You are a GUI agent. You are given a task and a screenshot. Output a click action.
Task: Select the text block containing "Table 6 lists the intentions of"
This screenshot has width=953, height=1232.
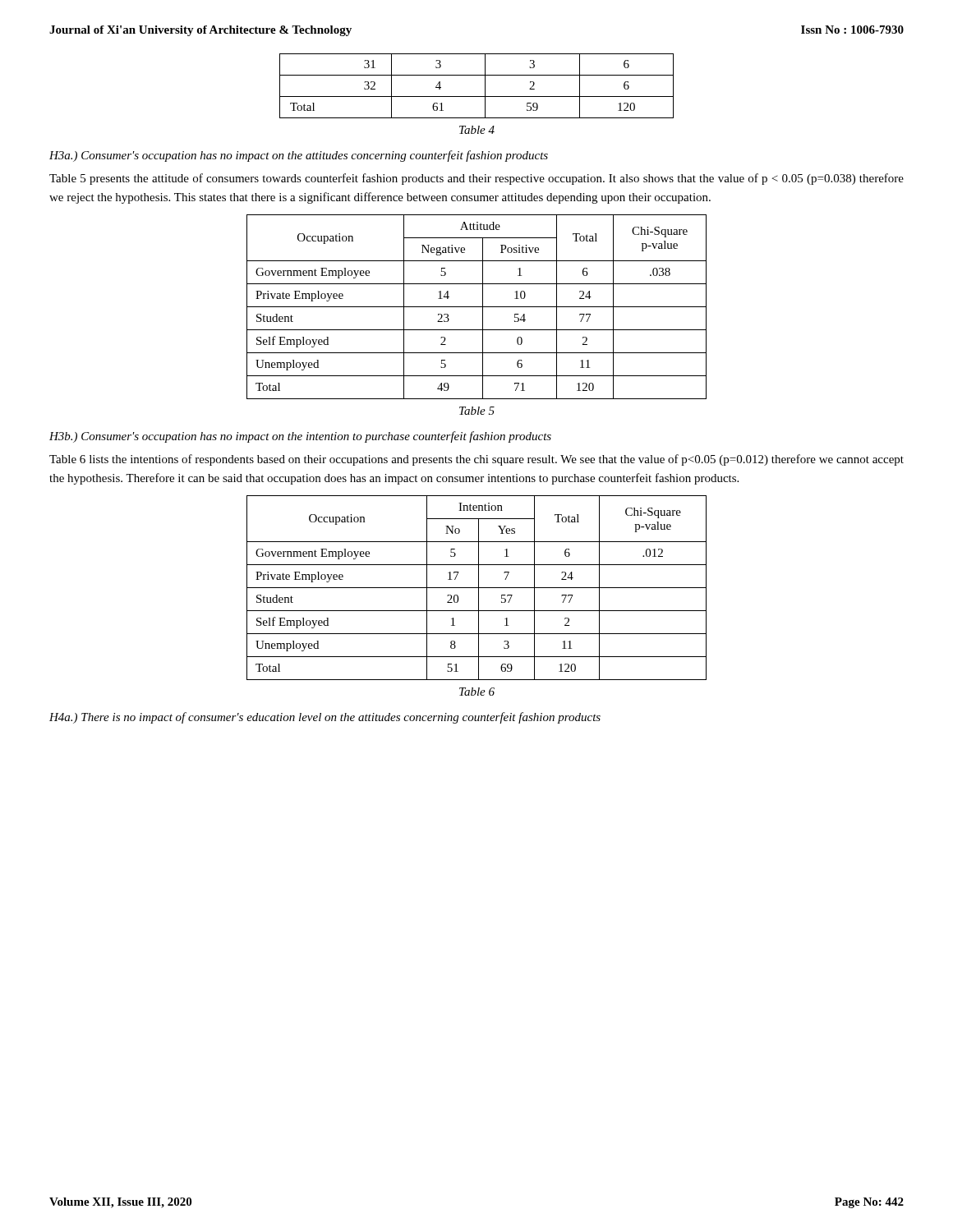click(476, 468)
